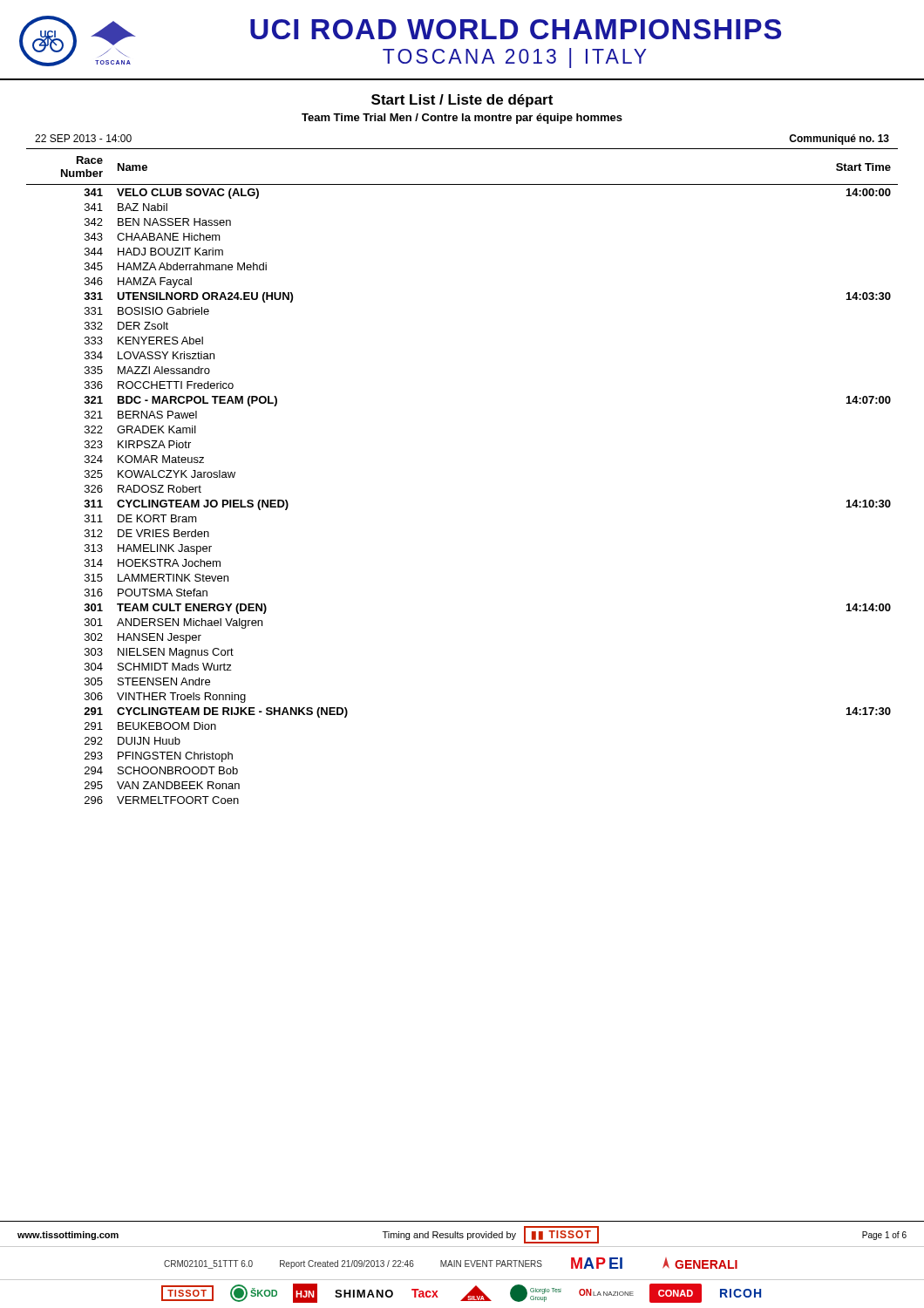Click on the text block starting "Start List / Liste"
The width and height of the screenshot is (924, 1308).
(462, 100)
